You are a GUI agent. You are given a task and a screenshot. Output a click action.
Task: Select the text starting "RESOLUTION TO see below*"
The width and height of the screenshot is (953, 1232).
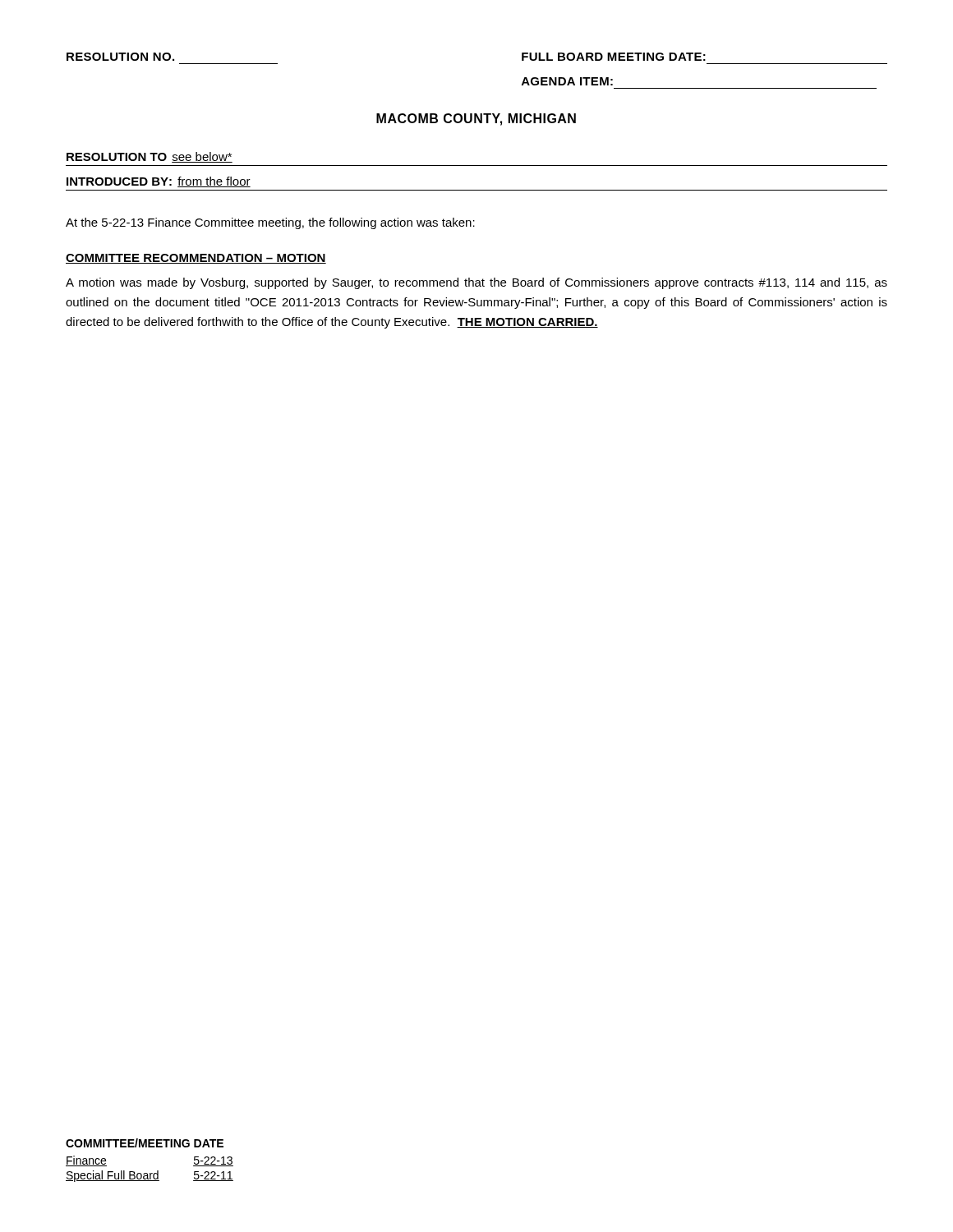476,156
